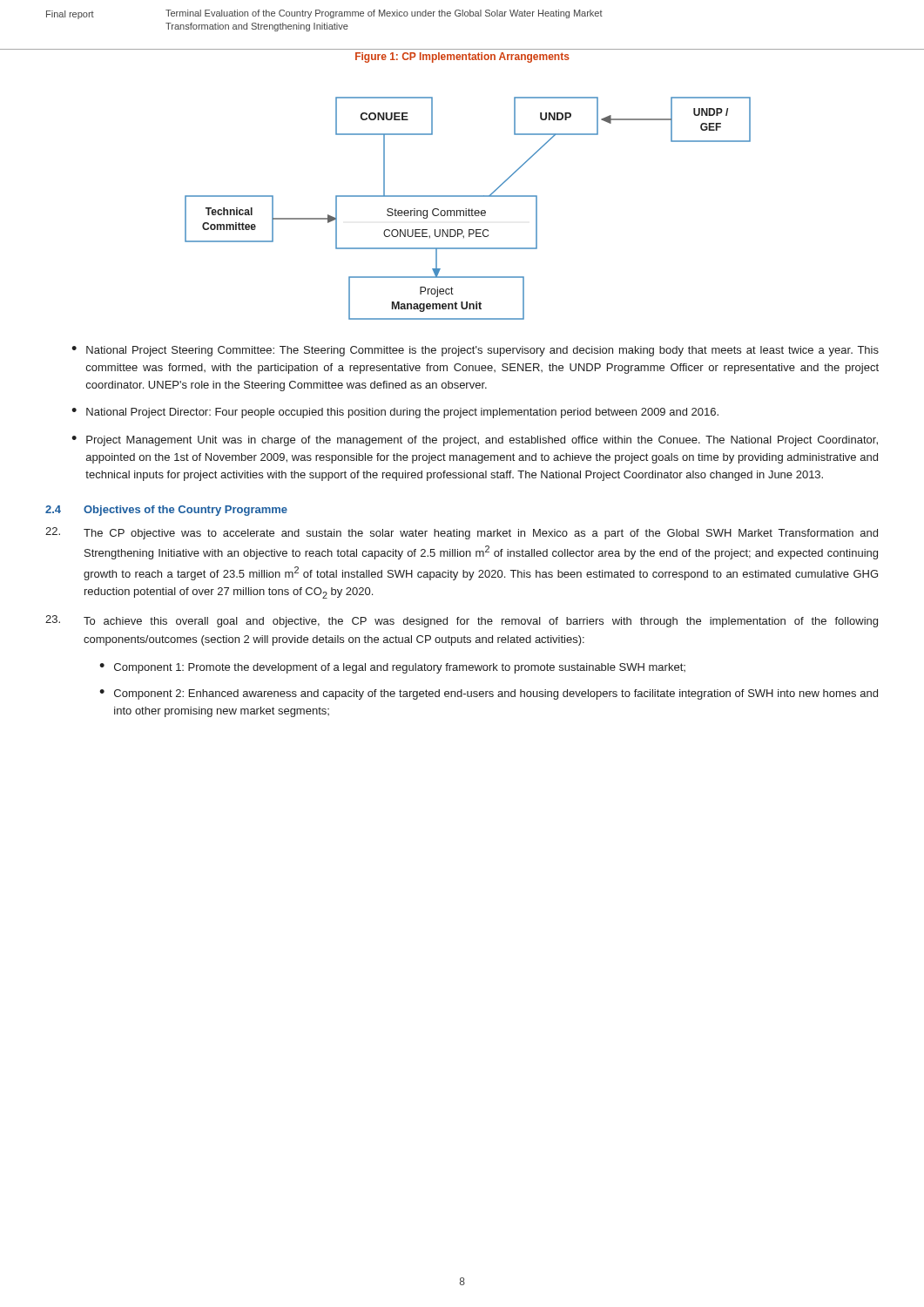
Task: Find the text block that says "To achieve this overall goal"
Action: (462, 630)
